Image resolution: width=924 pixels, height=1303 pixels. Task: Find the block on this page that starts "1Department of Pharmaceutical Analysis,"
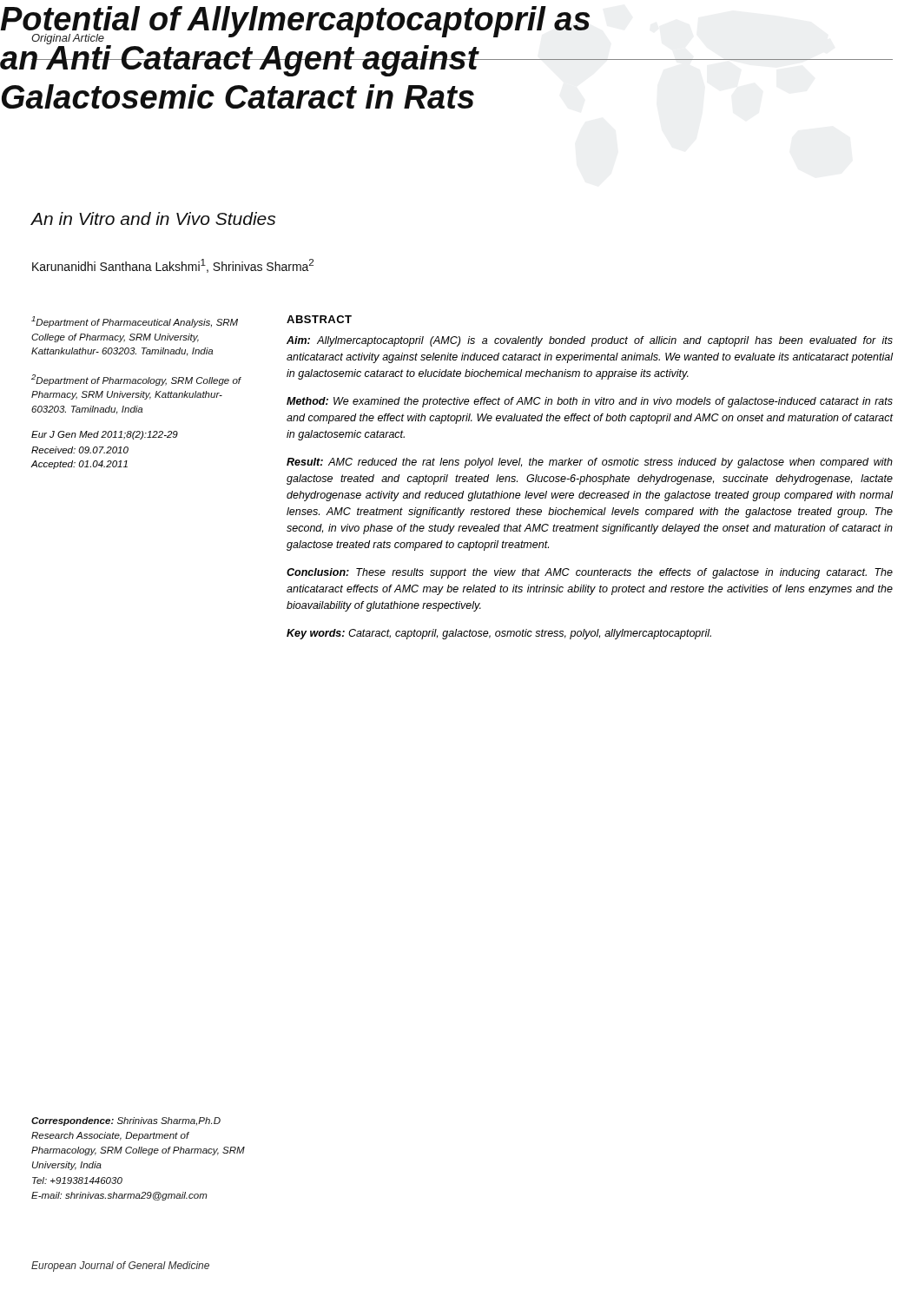135,335
